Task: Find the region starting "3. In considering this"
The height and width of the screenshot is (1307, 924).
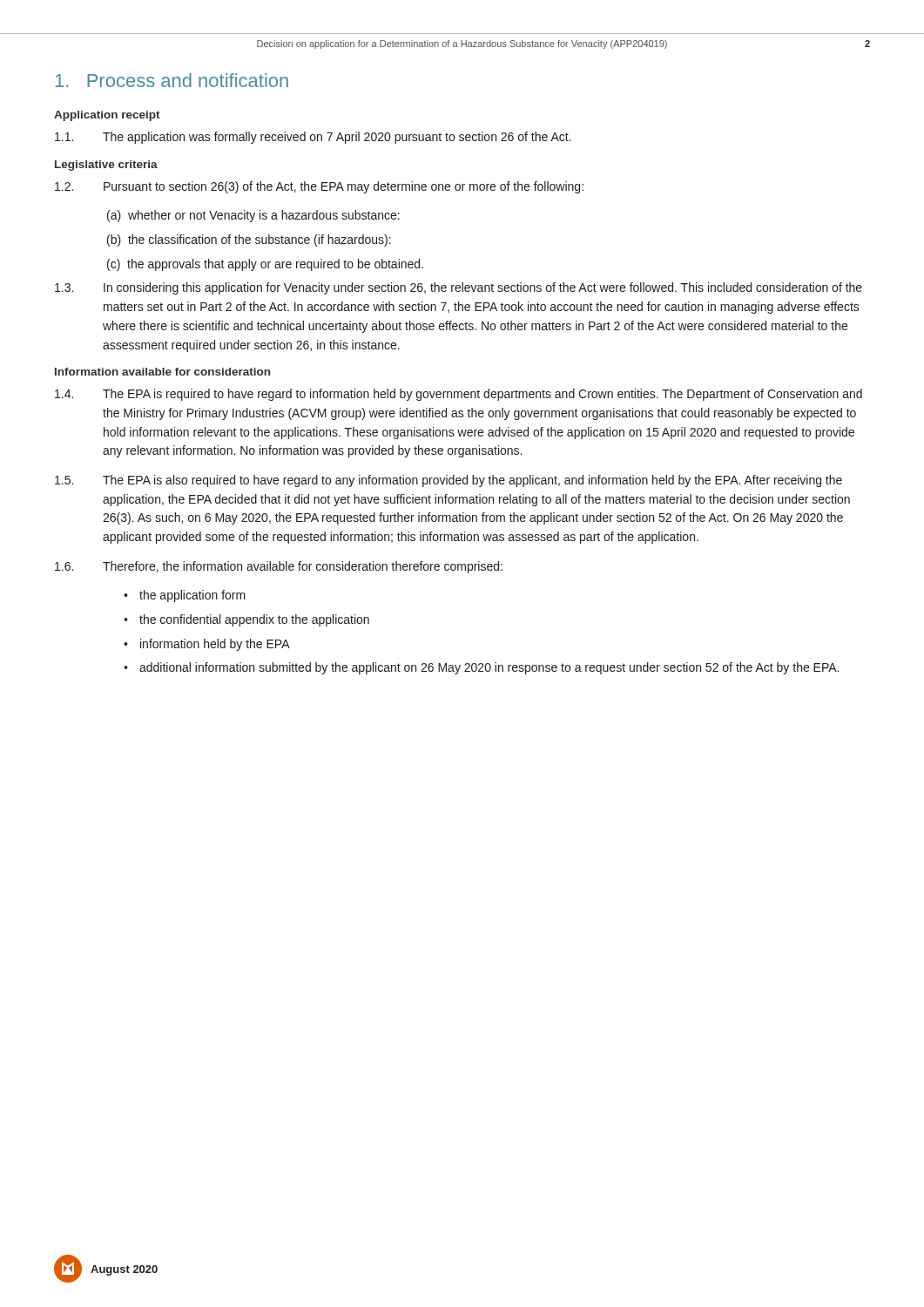Action: [462, 317]
